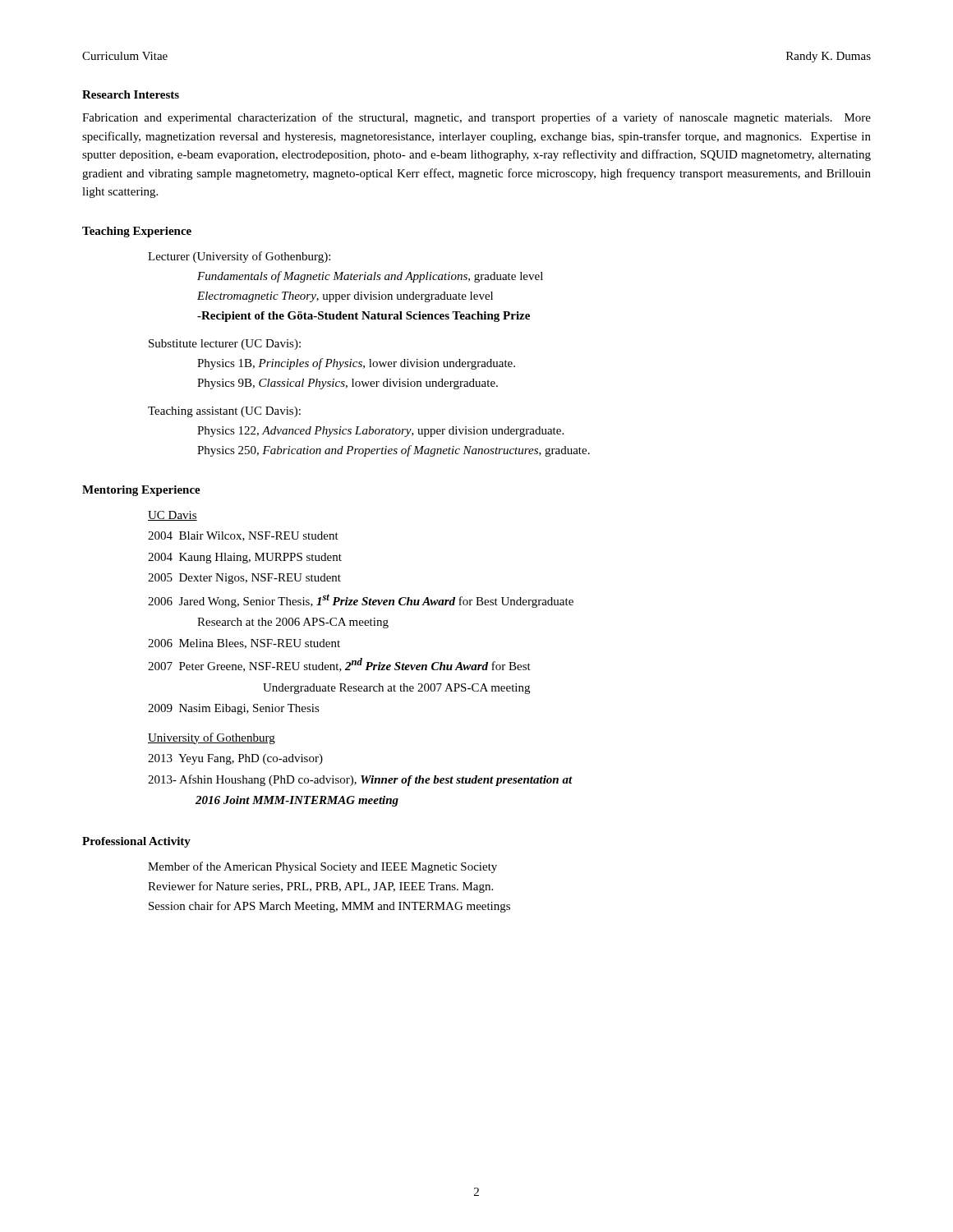Screen dimensions: 1232x953
Task: Click on the section header that reads "Research Interests"
Action: tap(131, 94)
